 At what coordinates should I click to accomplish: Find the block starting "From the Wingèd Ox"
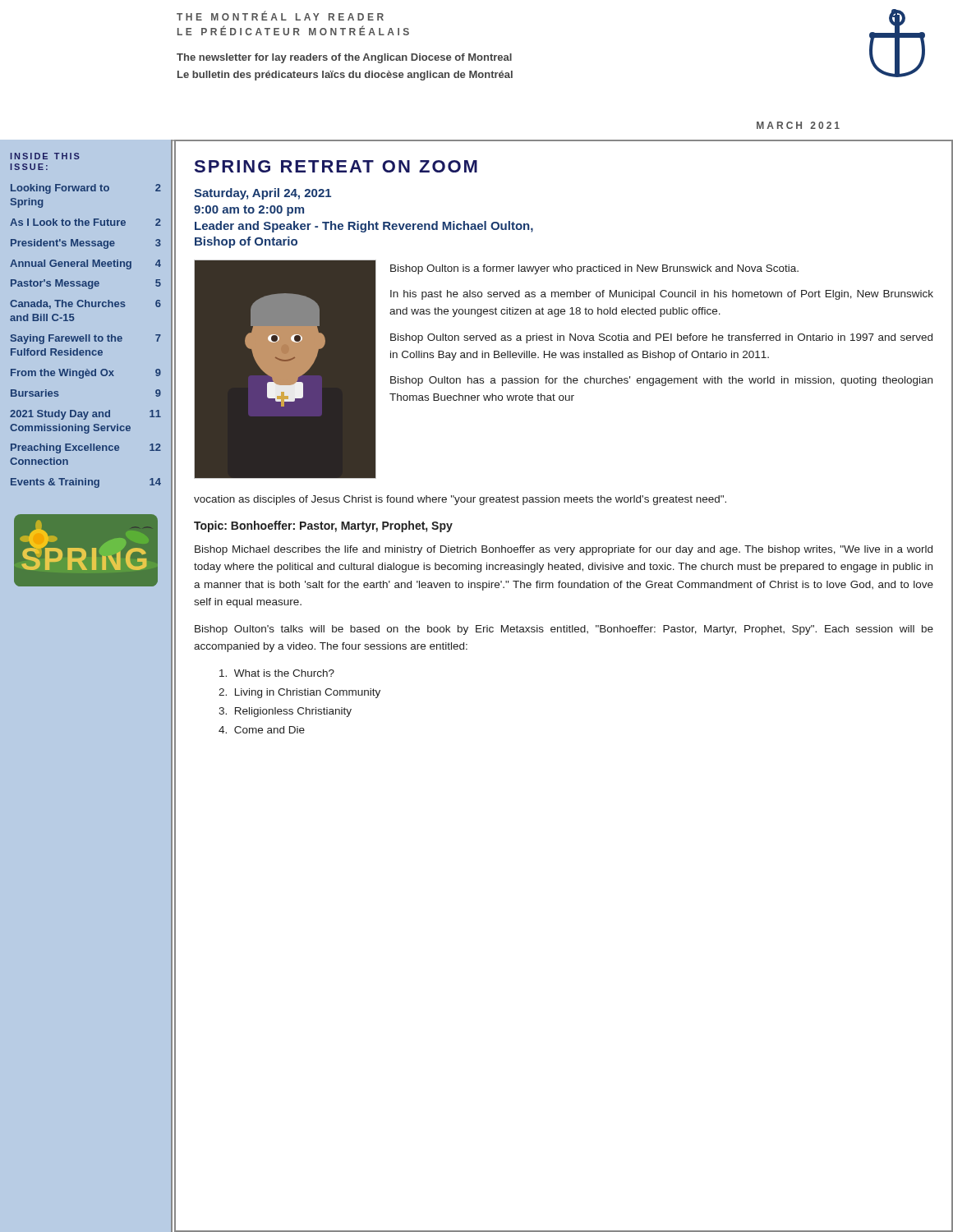(85, 373)
